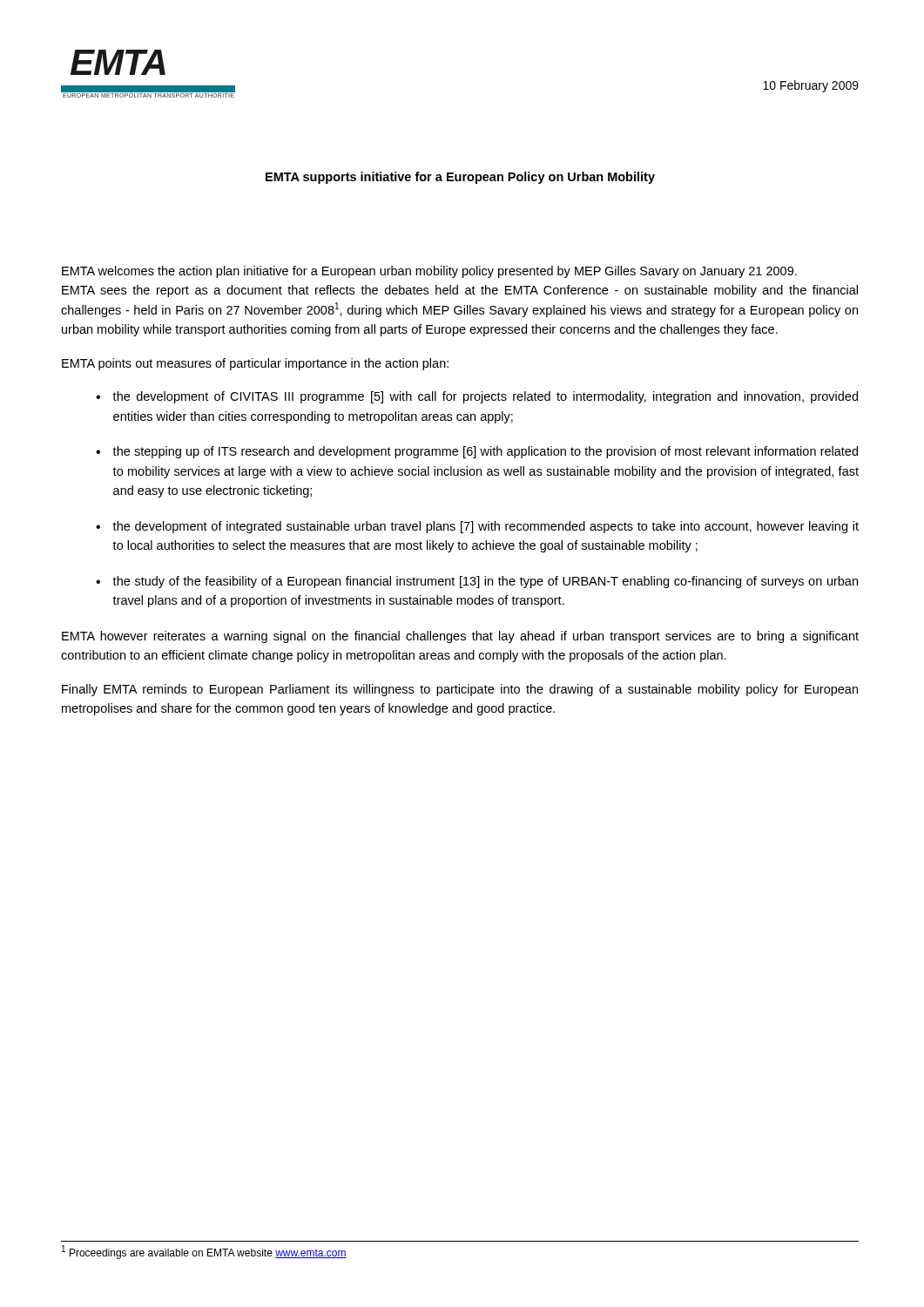Viewport: 924px width, 1307px height.
Task: Find the footnote
Action: coord(204,1252)
